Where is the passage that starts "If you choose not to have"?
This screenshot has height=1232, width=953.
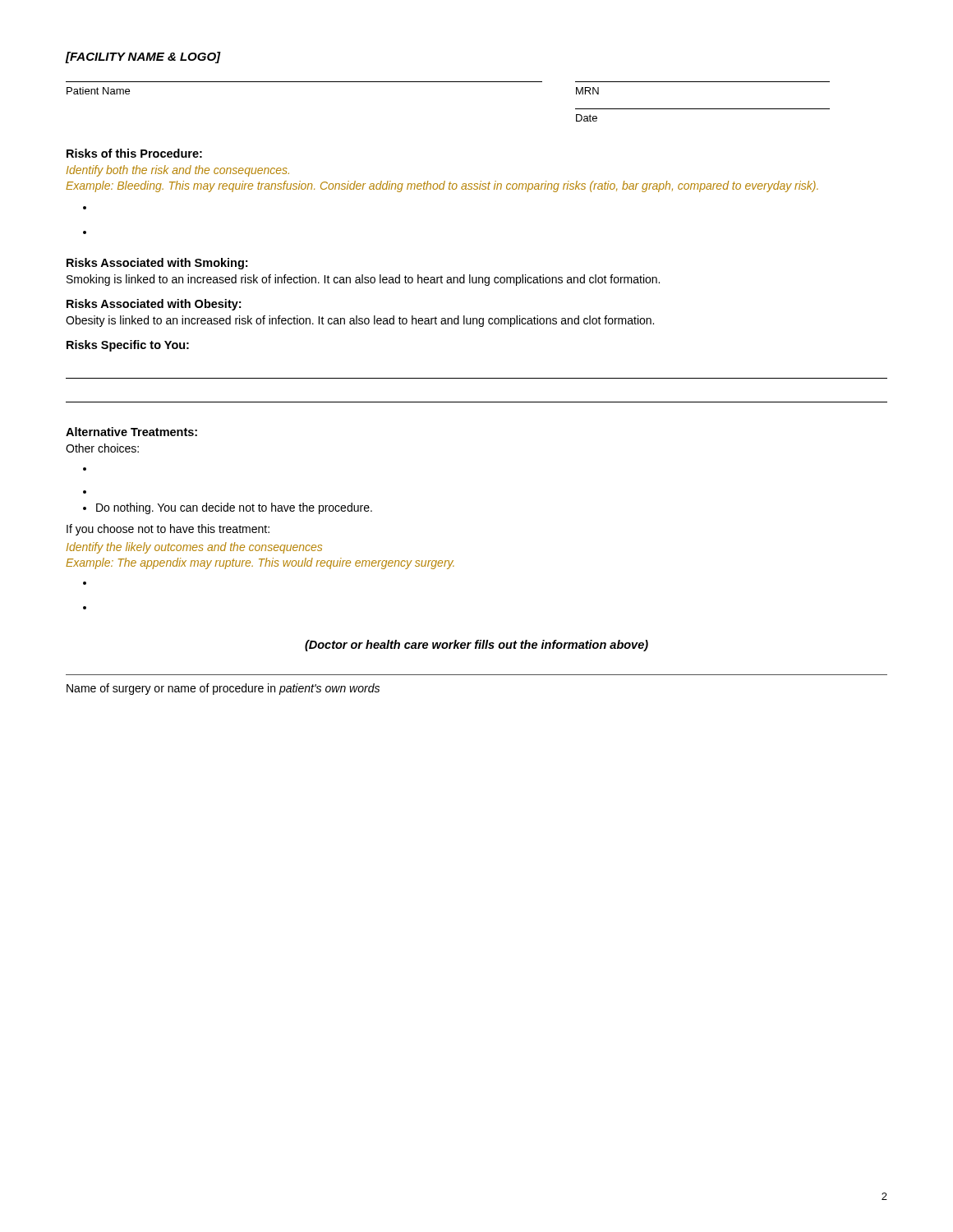pyautogui.click(x=168, y=529)
